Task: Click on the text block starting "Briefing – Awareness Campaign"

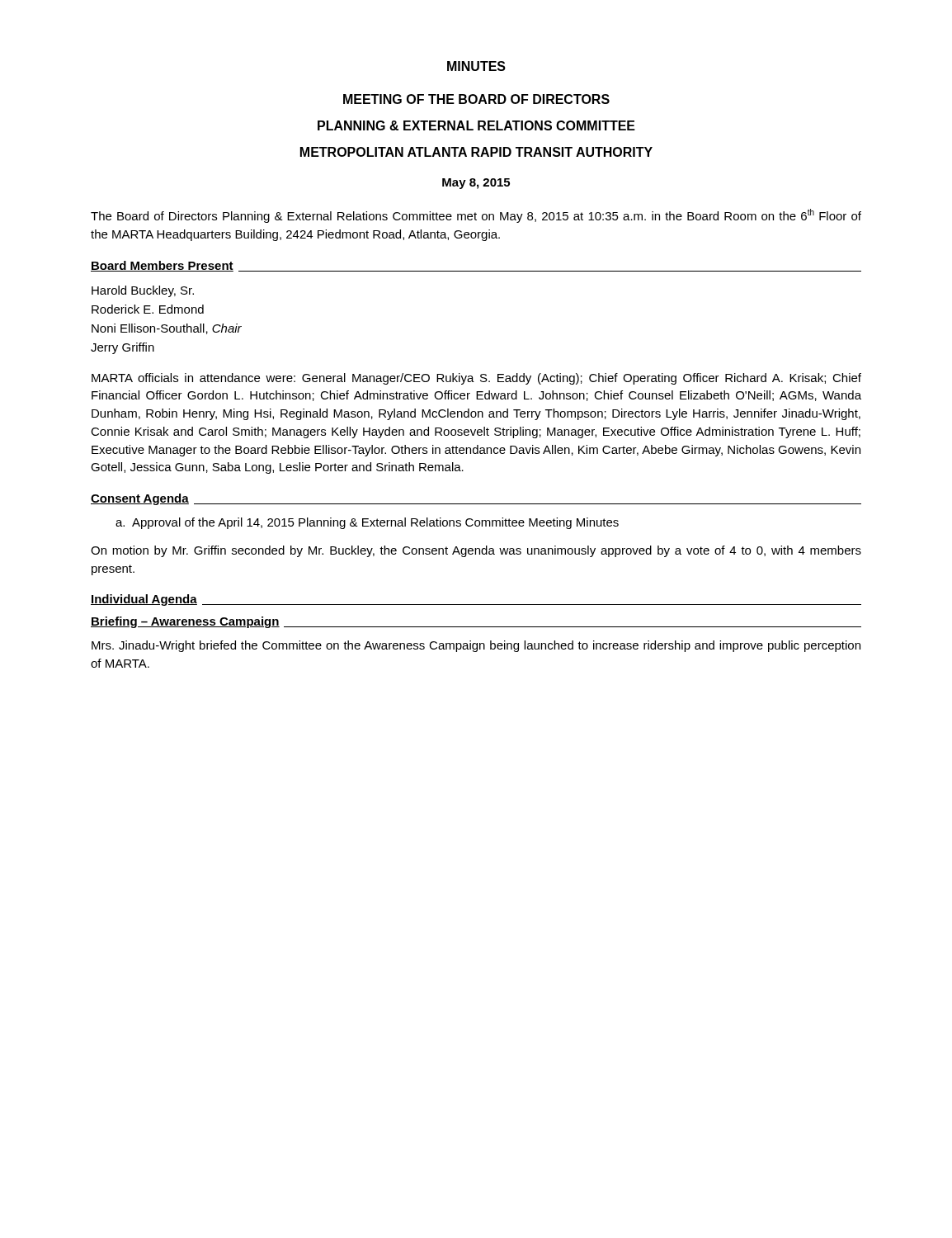Action: point(185,621)
